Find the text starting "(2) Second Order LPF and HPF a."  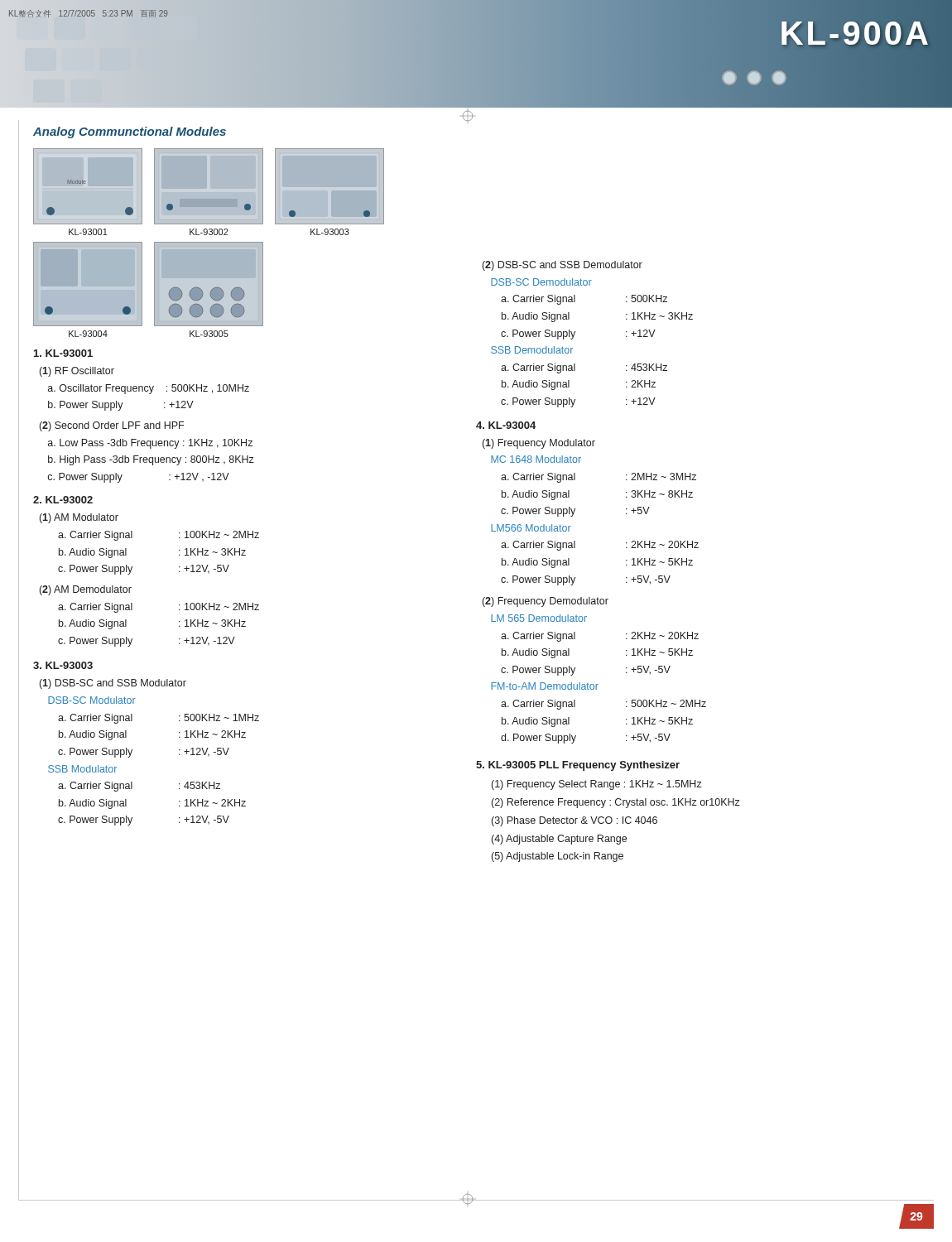tap(144, 451)
